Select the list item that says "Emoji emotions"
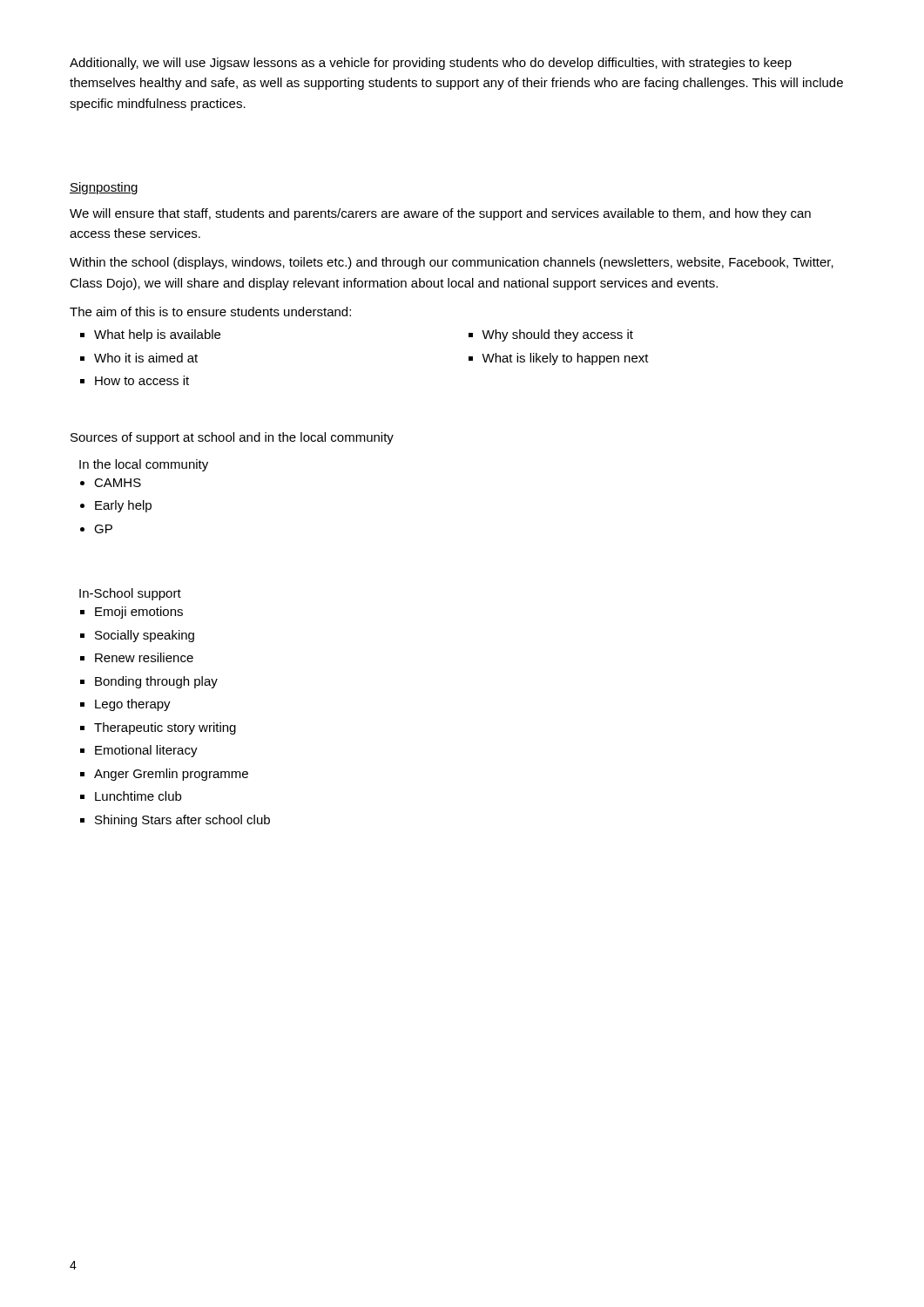This screenshot has width=924, height=1307. pos(139,611)
